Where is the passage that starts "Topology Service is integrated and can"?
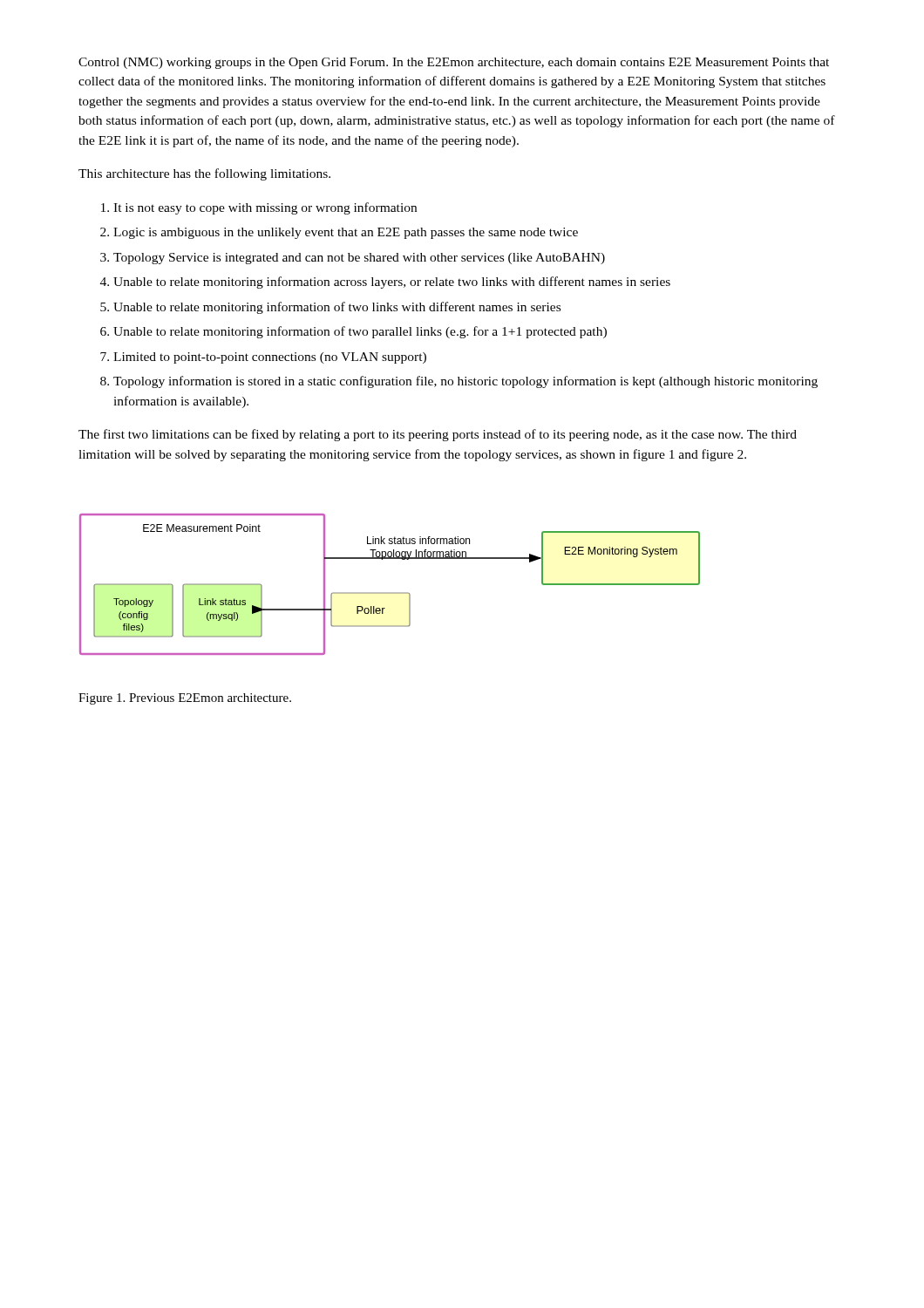 coord(359,257)
